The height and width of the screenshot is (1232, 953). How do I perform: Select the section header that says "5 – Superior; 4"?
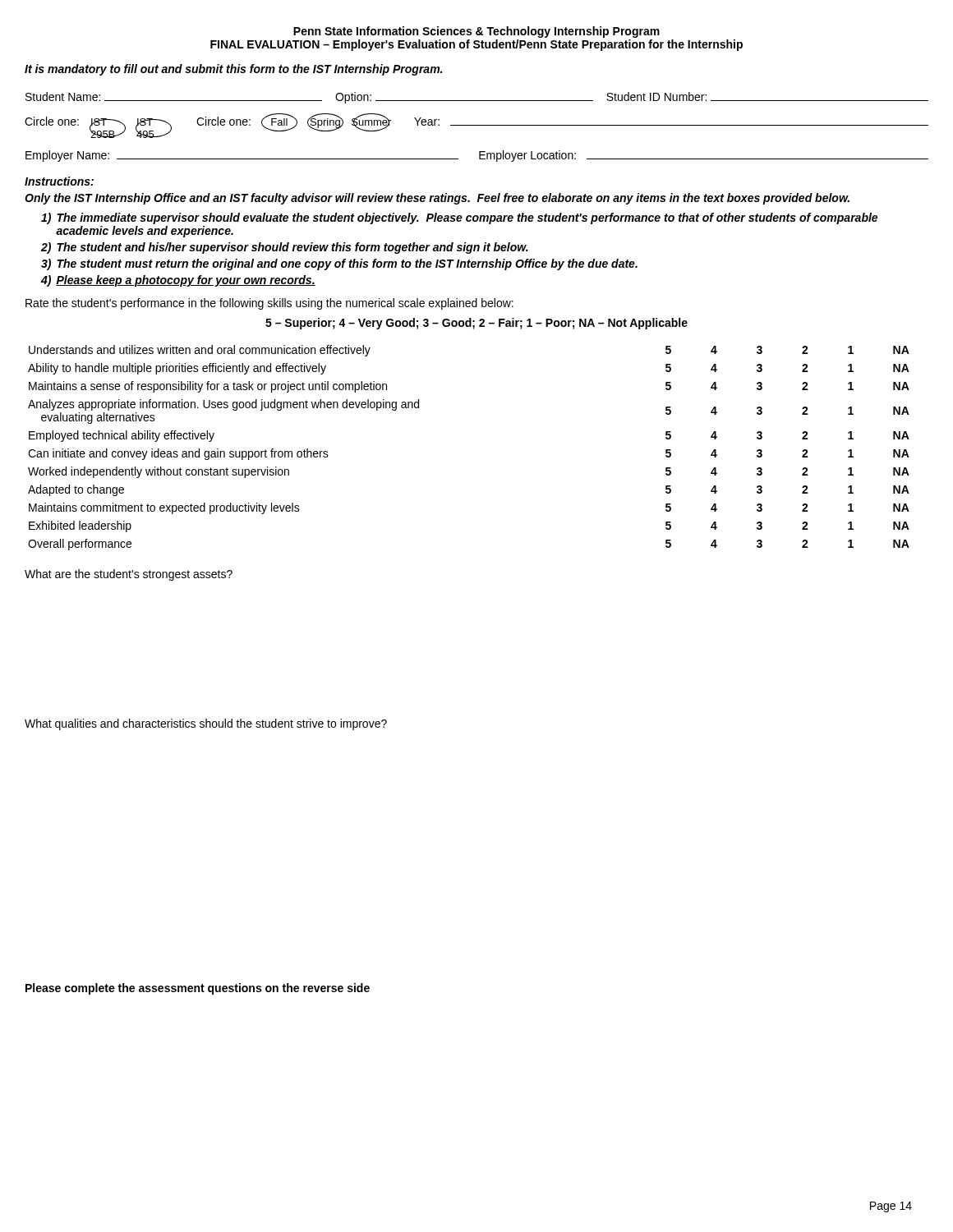tap(476, 323)
